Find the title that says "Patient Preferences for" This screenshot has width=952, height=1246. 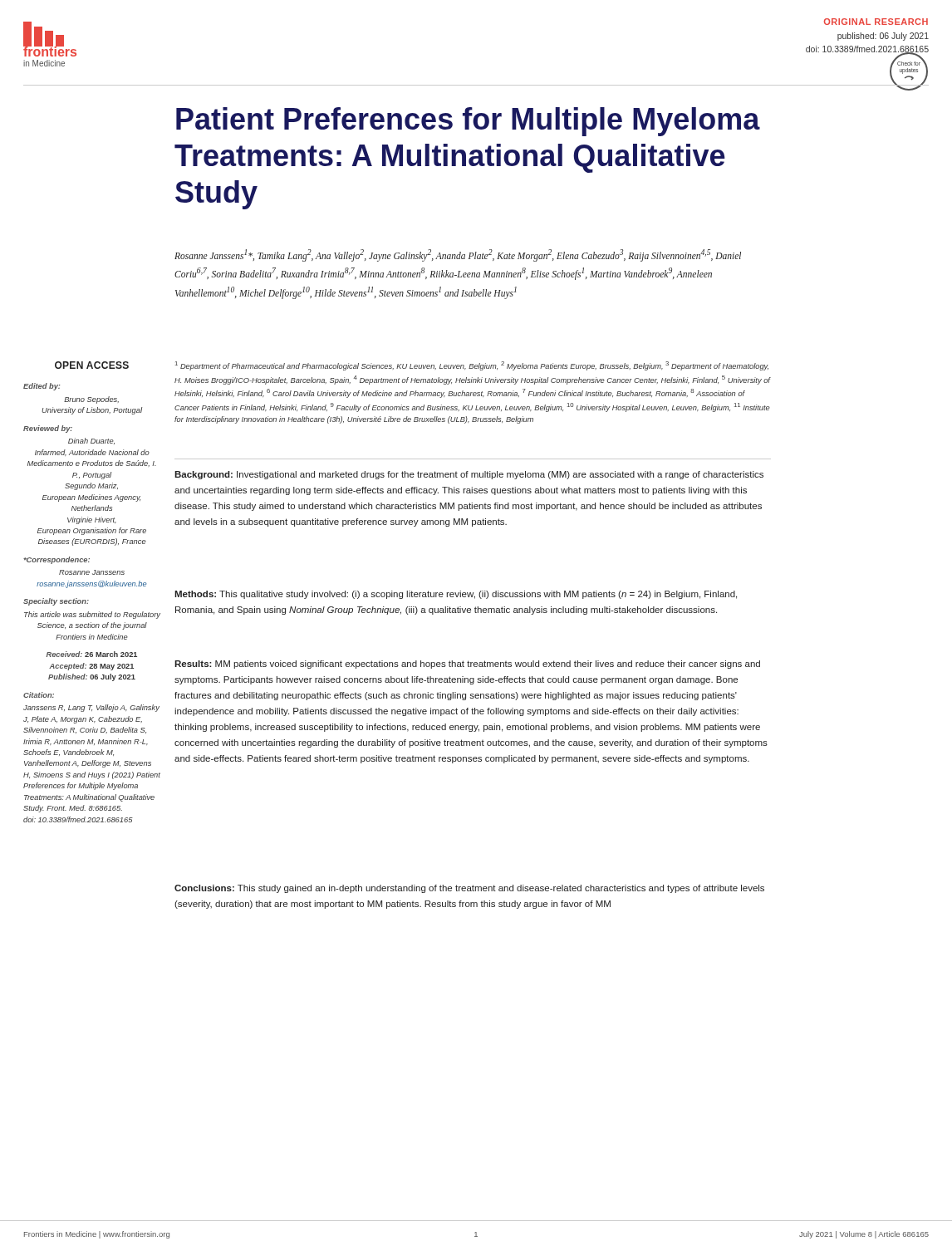[x=469, y=156]
